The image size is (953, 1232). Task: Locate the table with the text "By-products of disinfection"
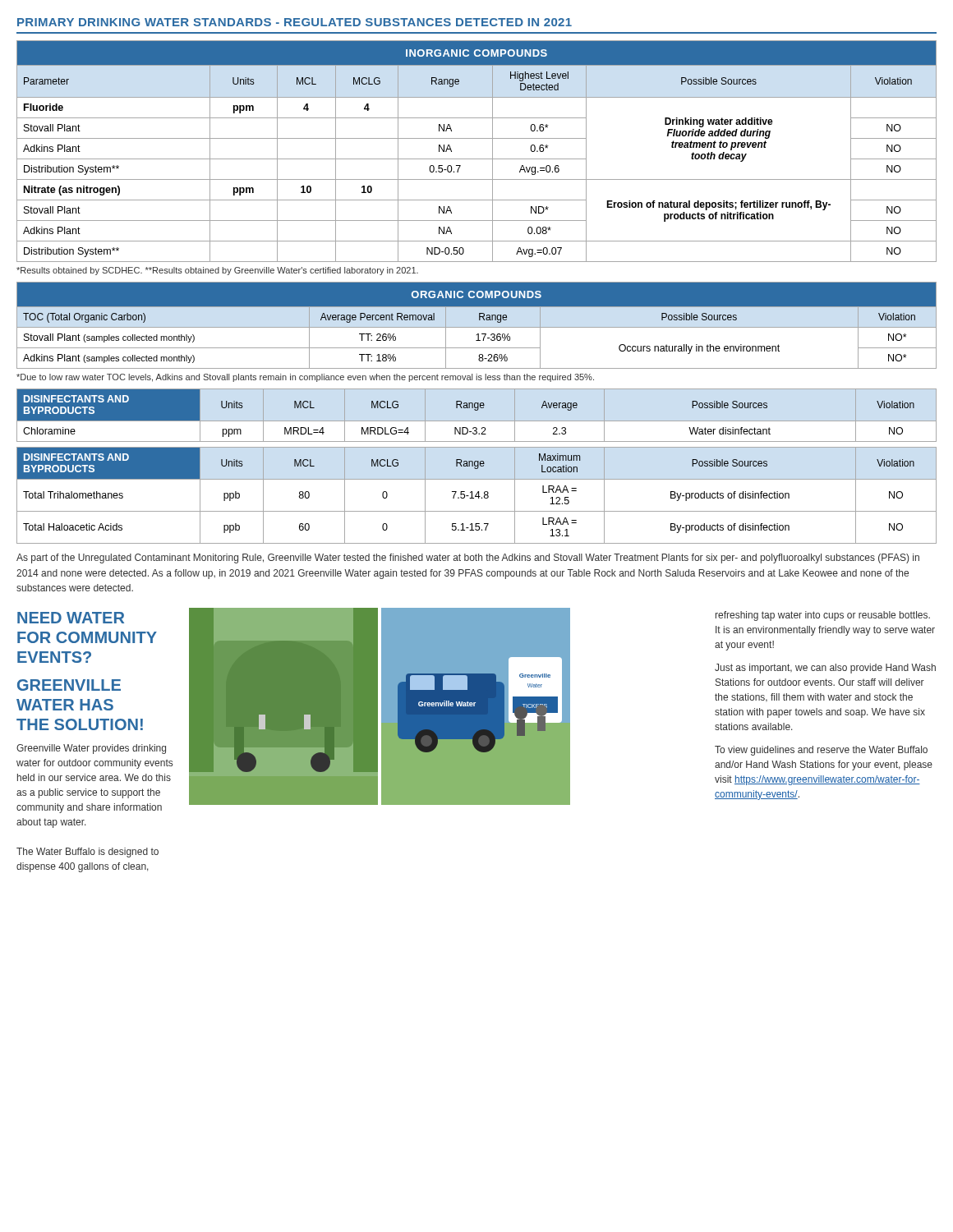tap(476, 495)
